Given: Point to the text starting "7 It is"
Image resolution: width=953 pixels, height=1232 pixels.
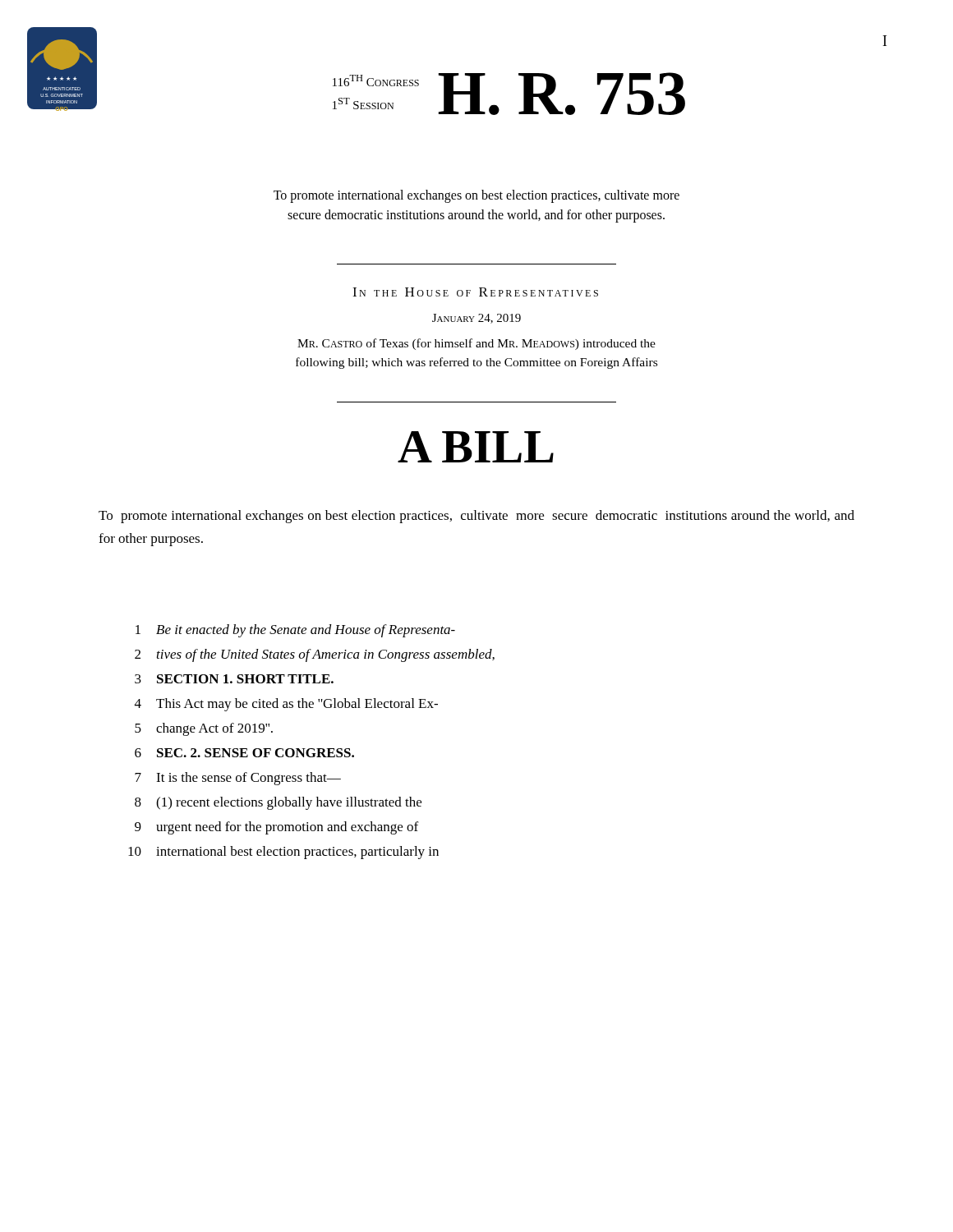Looking at the screenshot, I should point(238,779).
